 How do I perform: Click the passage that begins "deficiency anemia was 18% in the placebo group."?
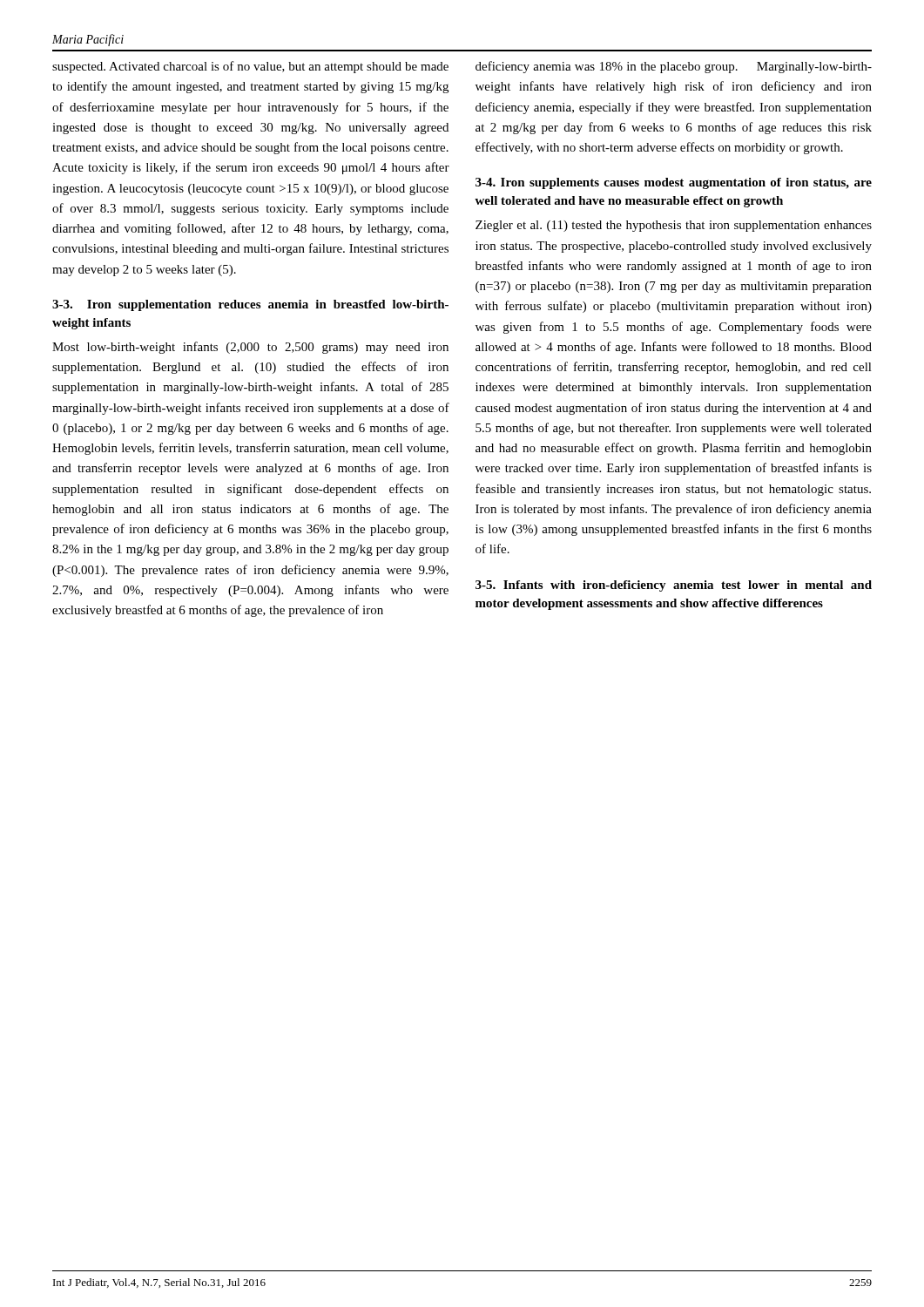pyautogui.click(x=673, y=107)
